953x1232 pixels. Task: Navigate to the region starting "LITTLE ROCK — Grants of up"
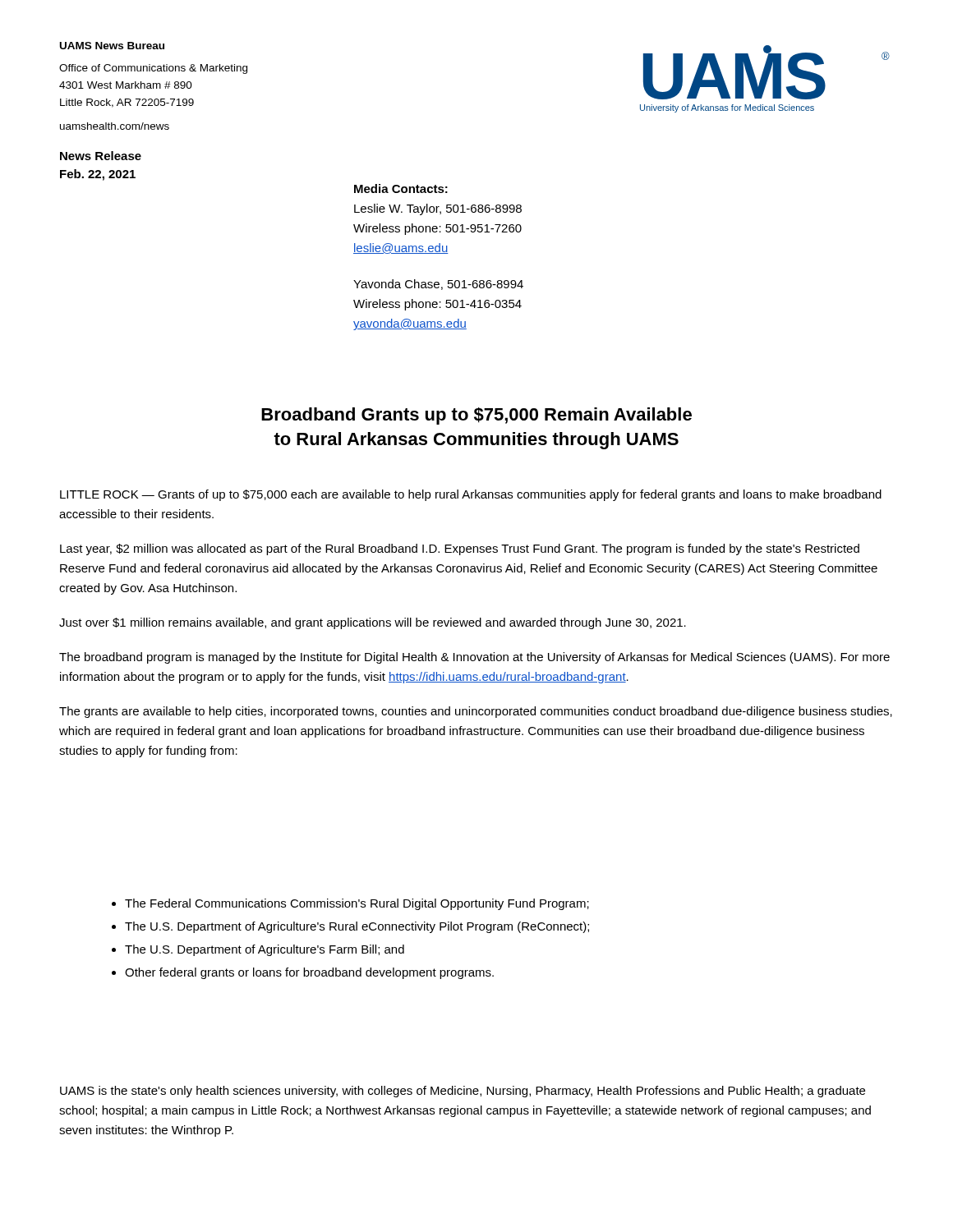[x=470, y=504]
